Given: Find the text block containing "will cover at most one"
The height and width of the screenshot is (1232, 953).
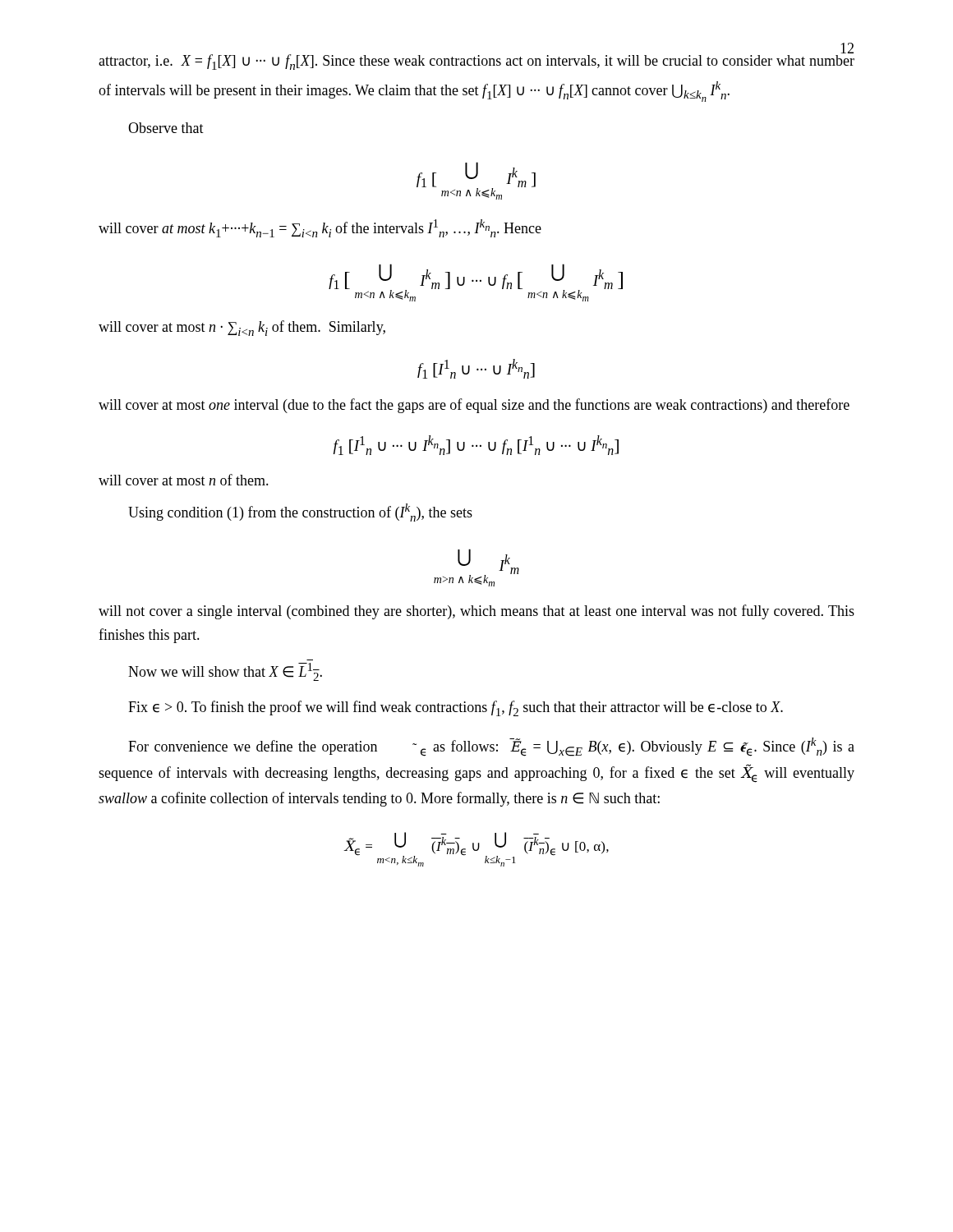Looking at the screenshot, I should [474, 405].
